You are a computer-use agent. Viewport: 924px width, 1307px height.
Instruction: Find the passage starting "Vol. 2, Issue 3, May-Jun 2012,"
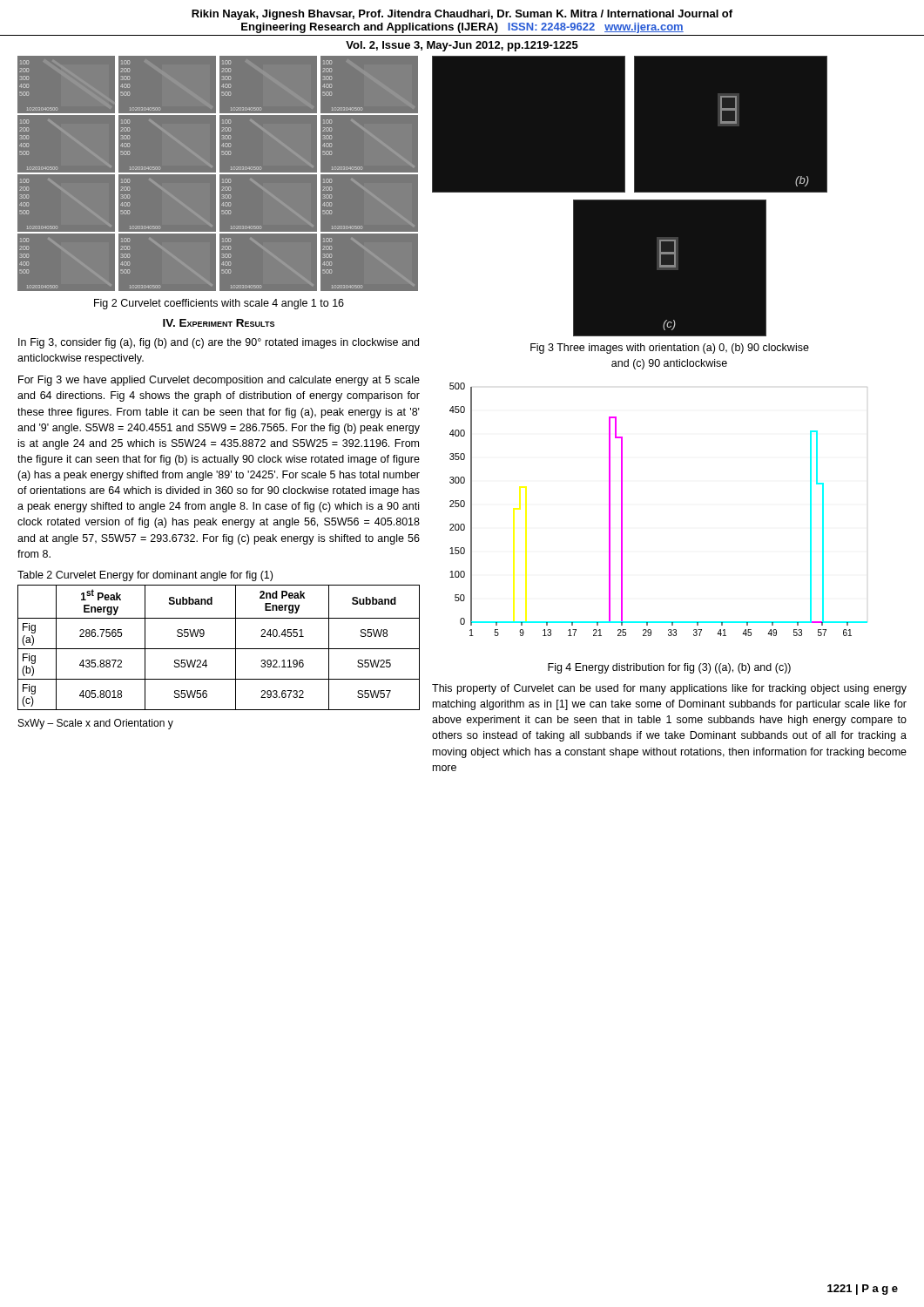tap(462, 45)
